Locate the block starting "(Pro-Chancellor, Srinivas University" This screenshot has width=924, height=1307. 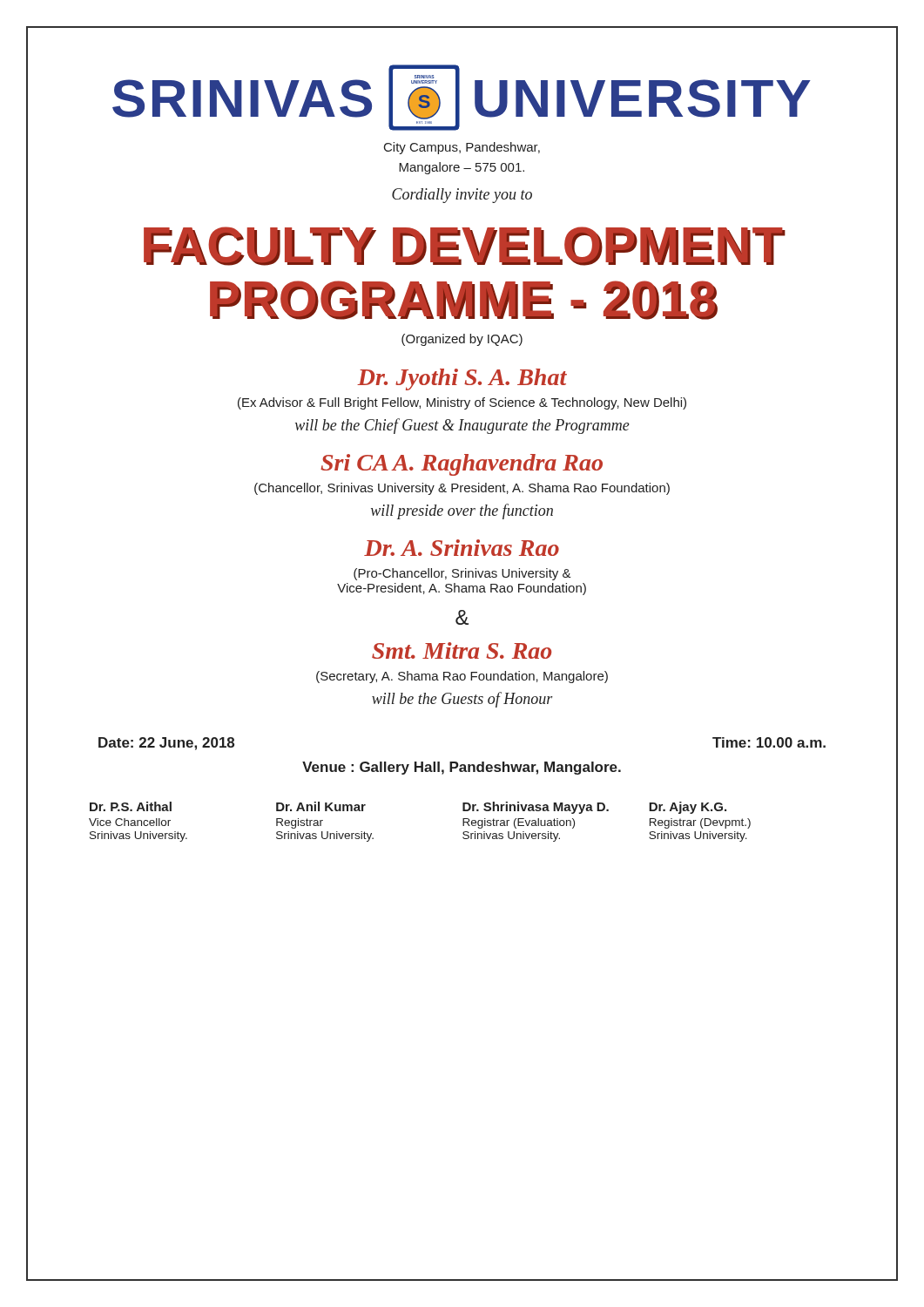(462, 580)
